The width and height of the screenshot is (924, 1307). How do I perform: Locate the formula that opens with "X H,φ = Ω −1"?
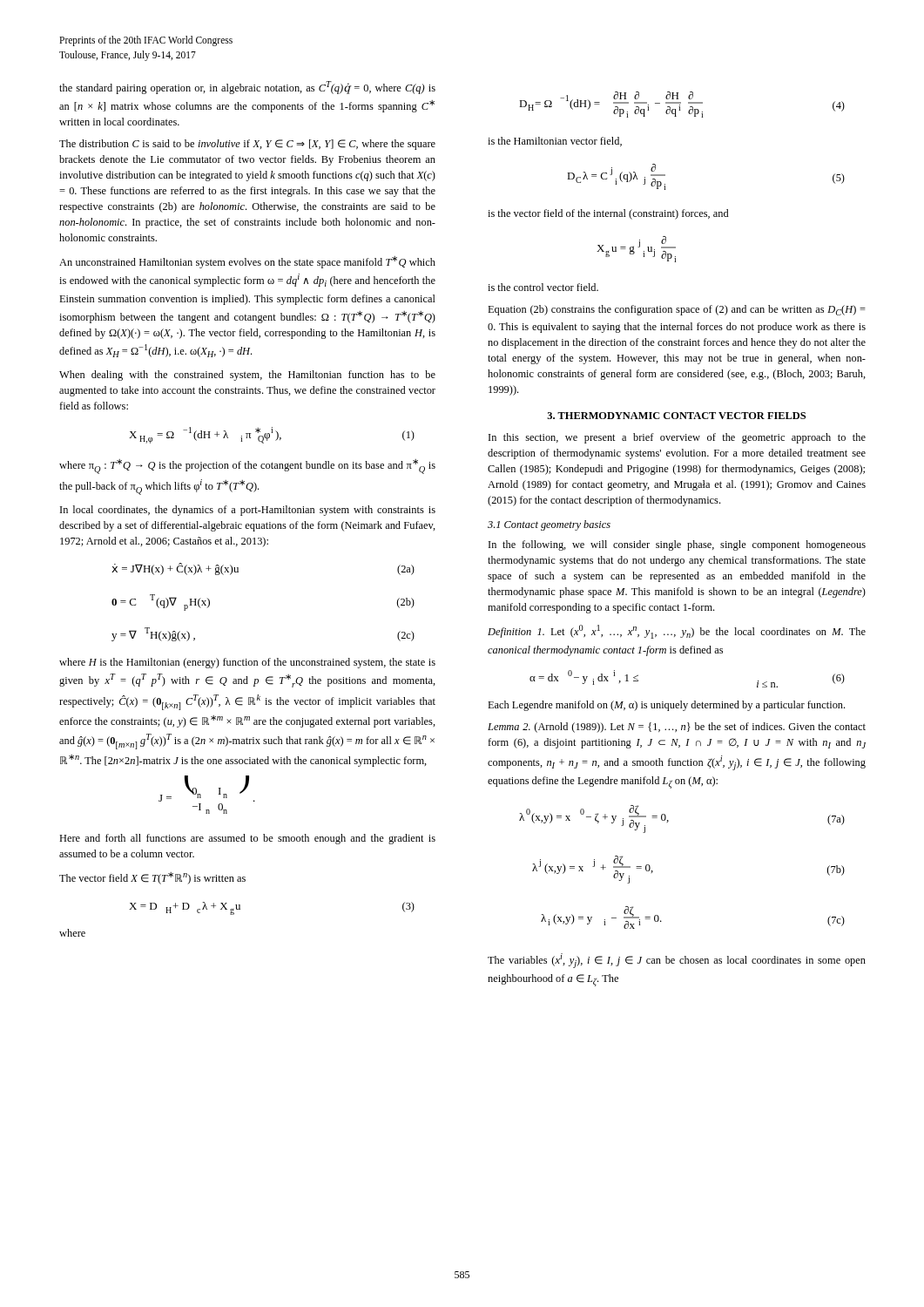[x=237, y=436]
